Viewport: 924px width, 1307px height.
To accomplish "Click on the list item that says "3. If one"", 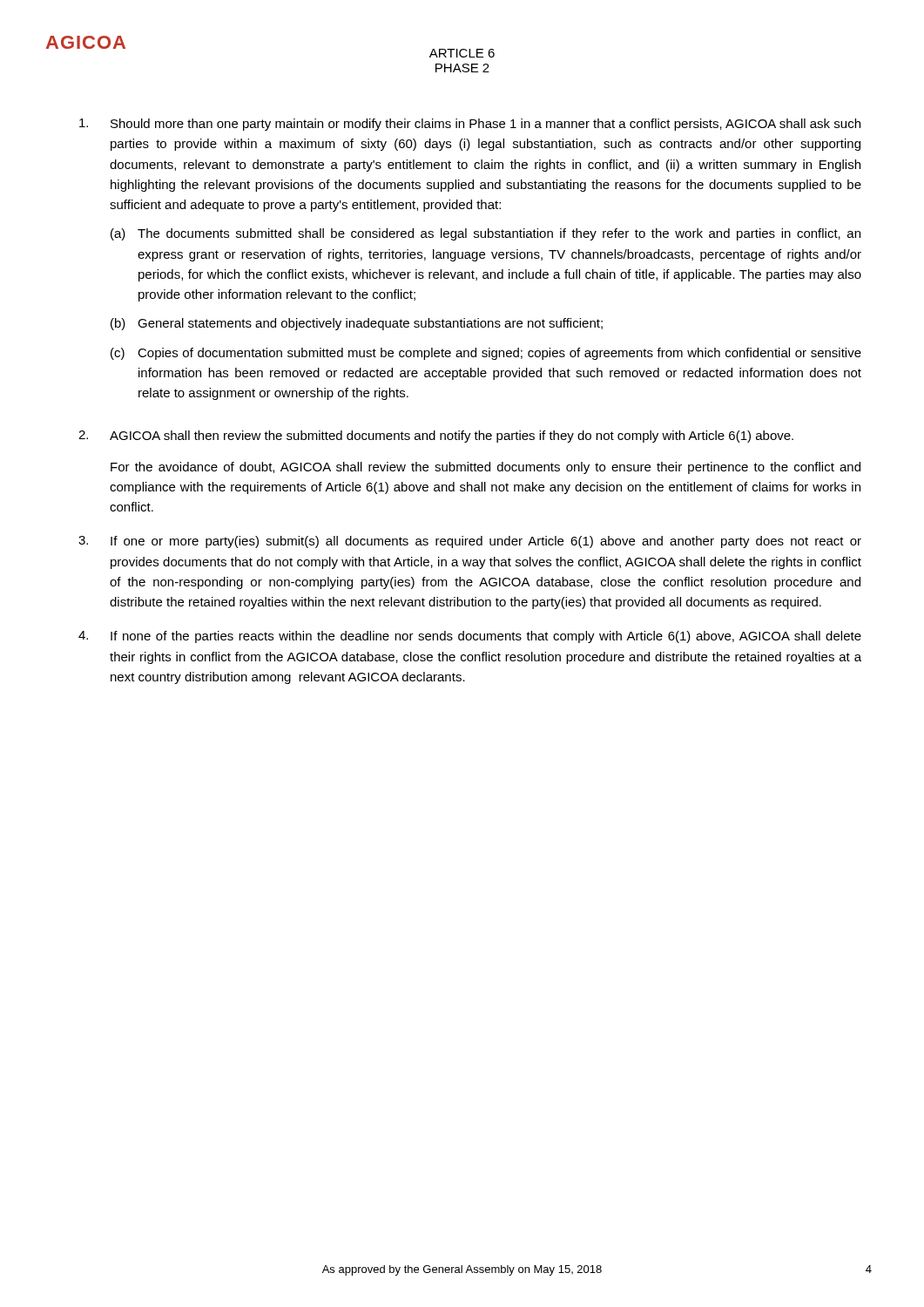I will click(470, 571).
